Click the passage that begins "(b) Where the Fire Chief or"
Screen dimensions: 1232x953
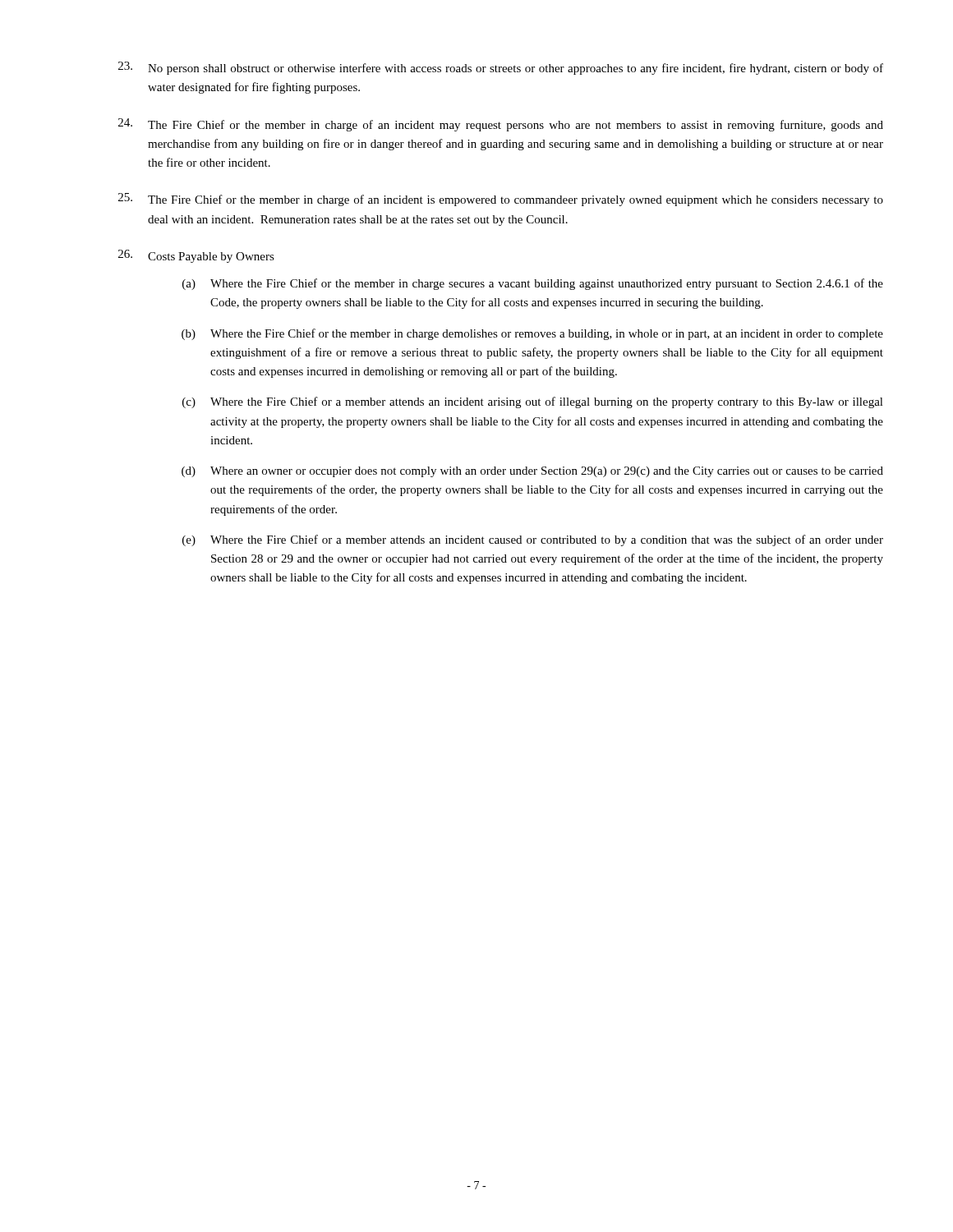coord(516,353)
